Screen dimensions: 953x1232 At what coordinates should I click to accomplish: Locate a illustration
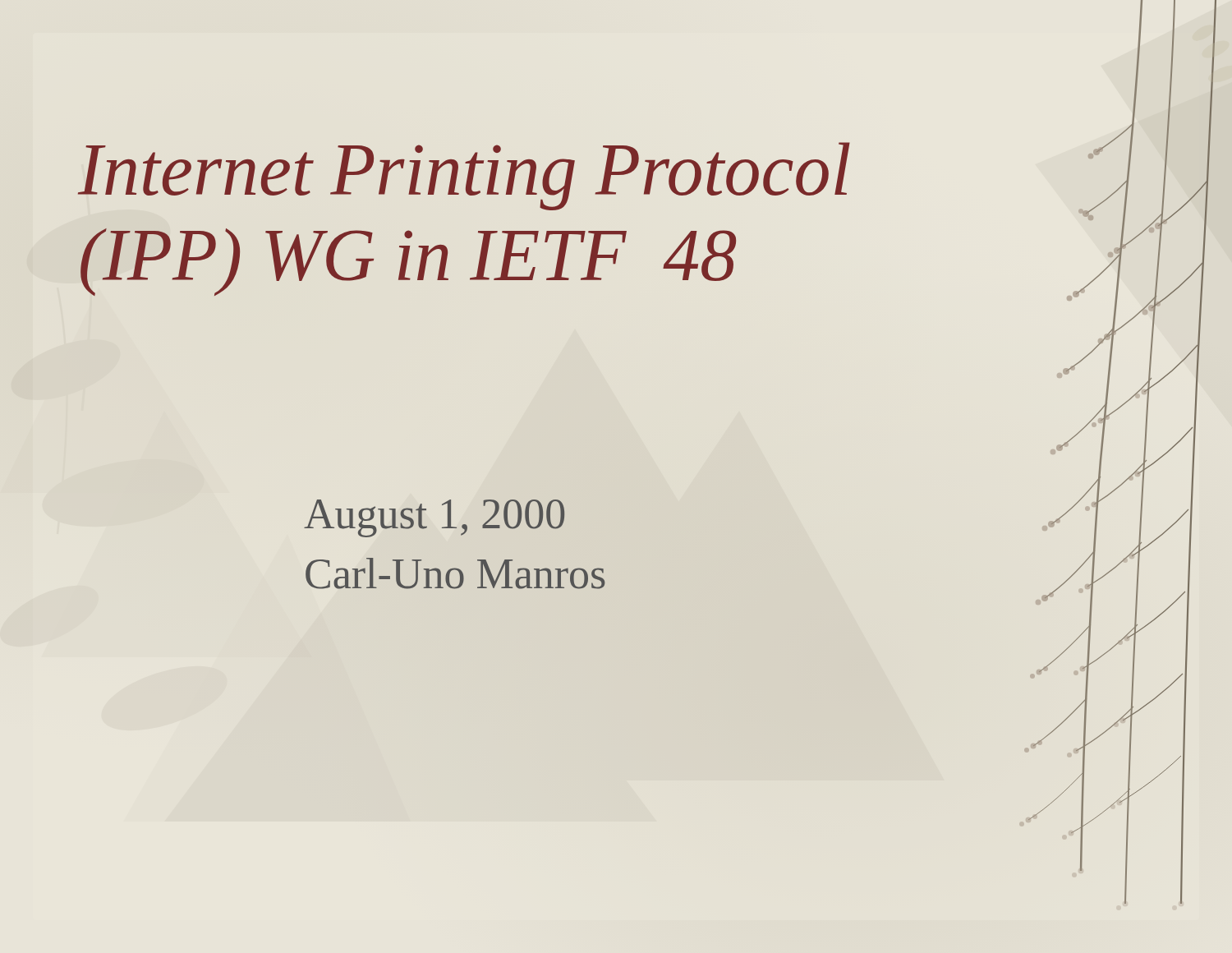tap(1101, 476)
